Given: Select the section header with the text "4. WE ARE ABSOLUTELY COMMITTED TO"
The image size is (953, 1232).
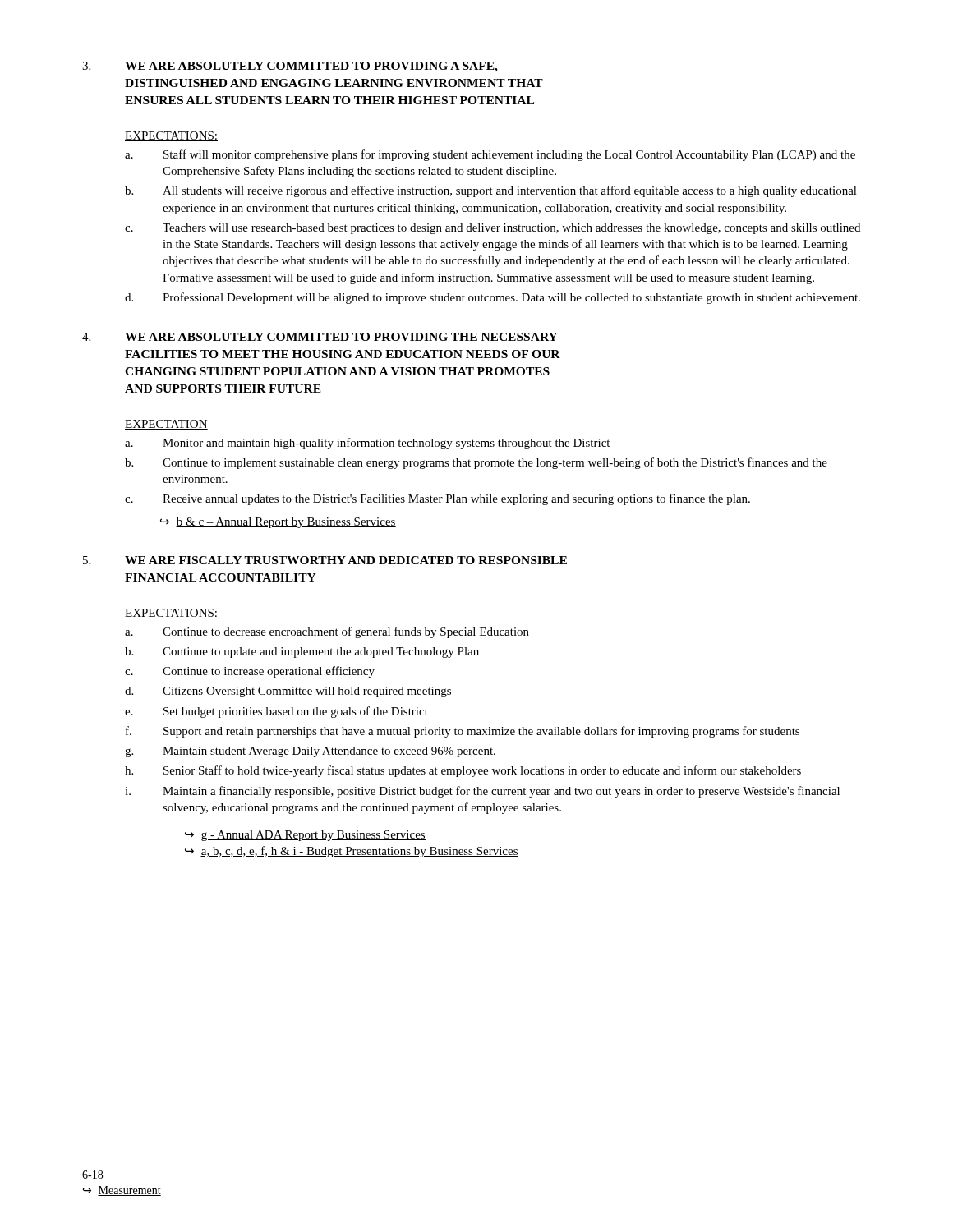Looking at the screenshot, I should tap(476, 365).
